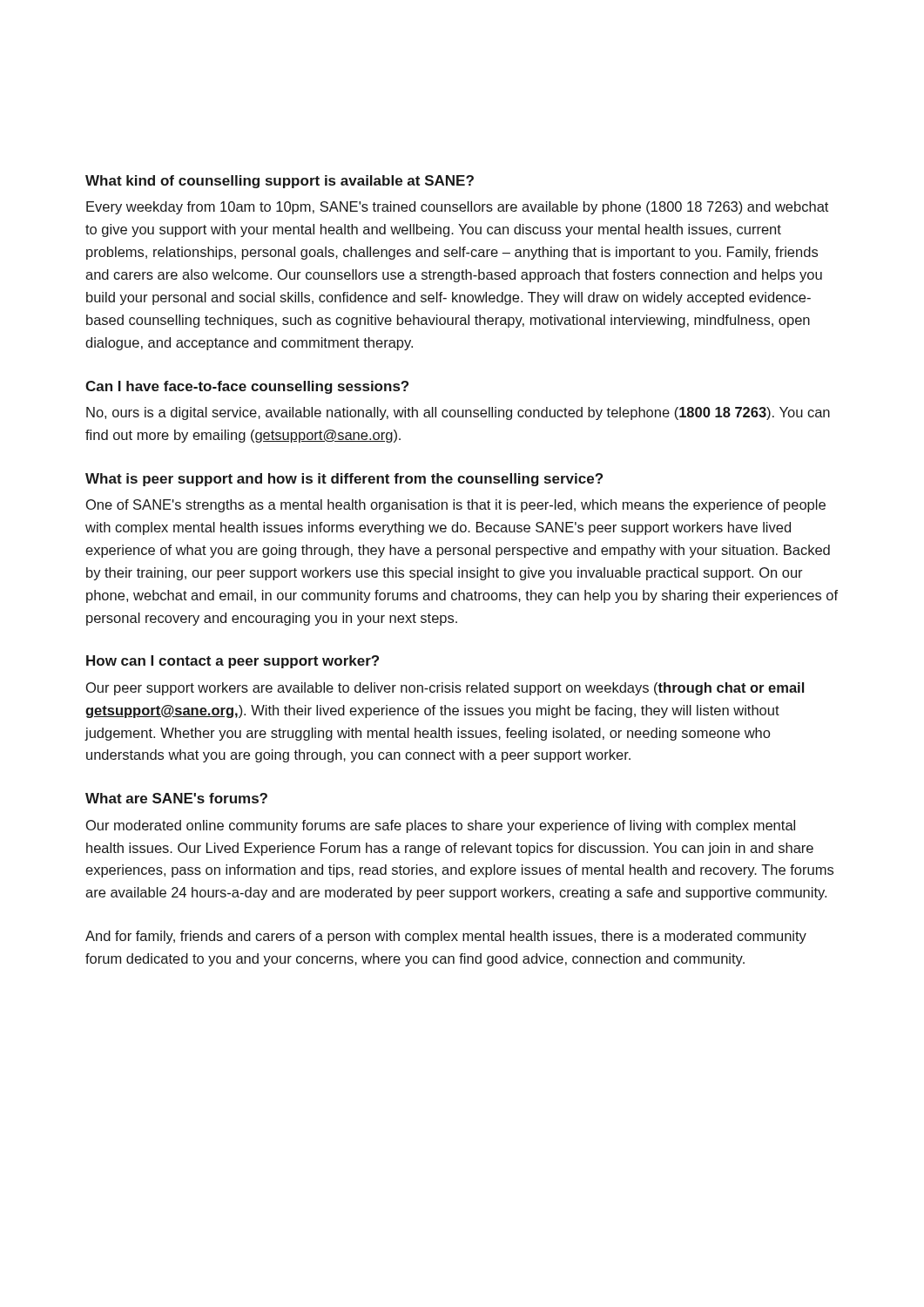The image size is (924, 1307).
Task: Select the section header that reads "What is peer support and how is it"
Action: pyautogui.click(x=344, y=479)
